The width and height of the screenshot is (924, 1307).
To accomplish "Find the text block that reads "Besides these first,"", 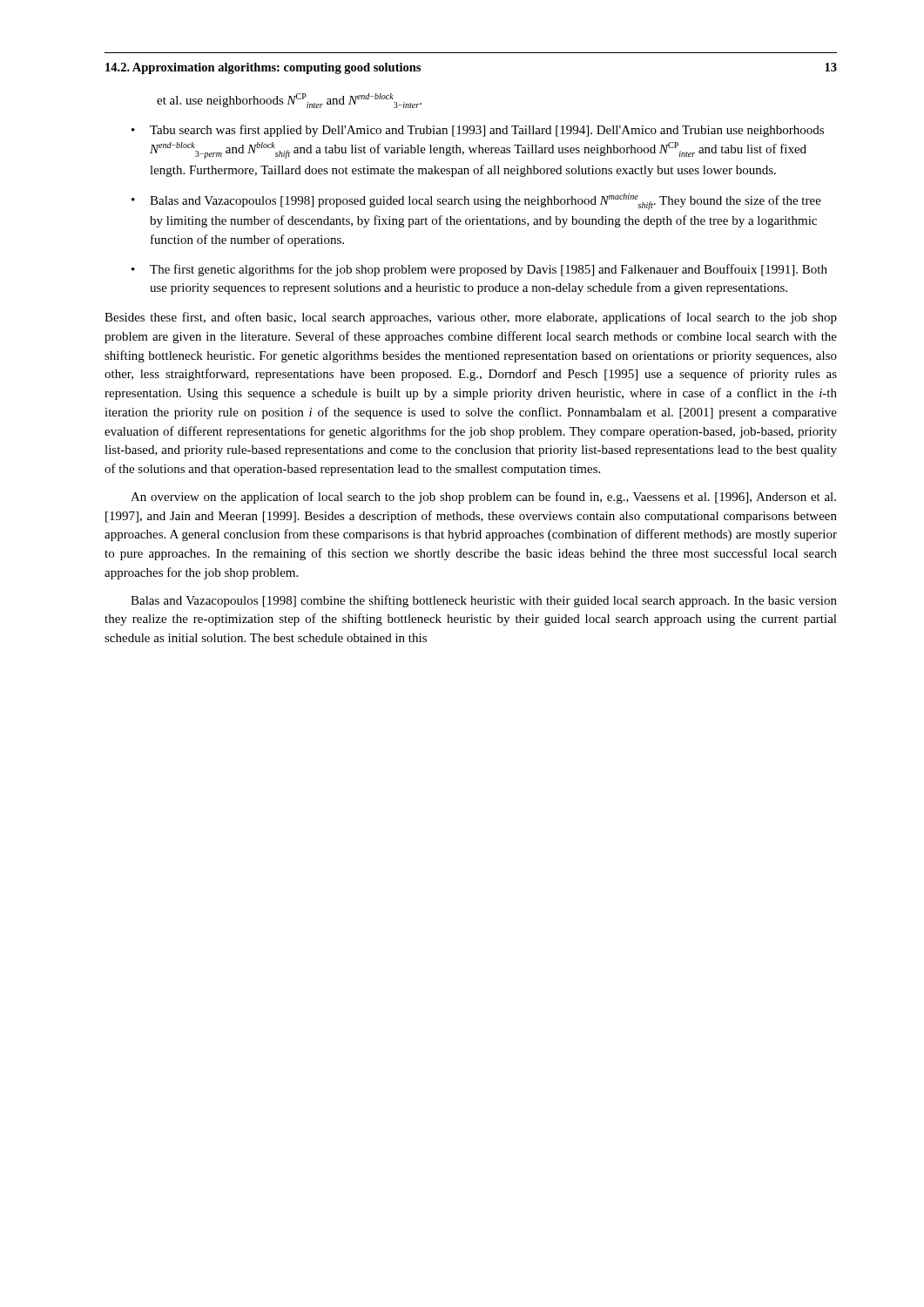I will point(471,393).
